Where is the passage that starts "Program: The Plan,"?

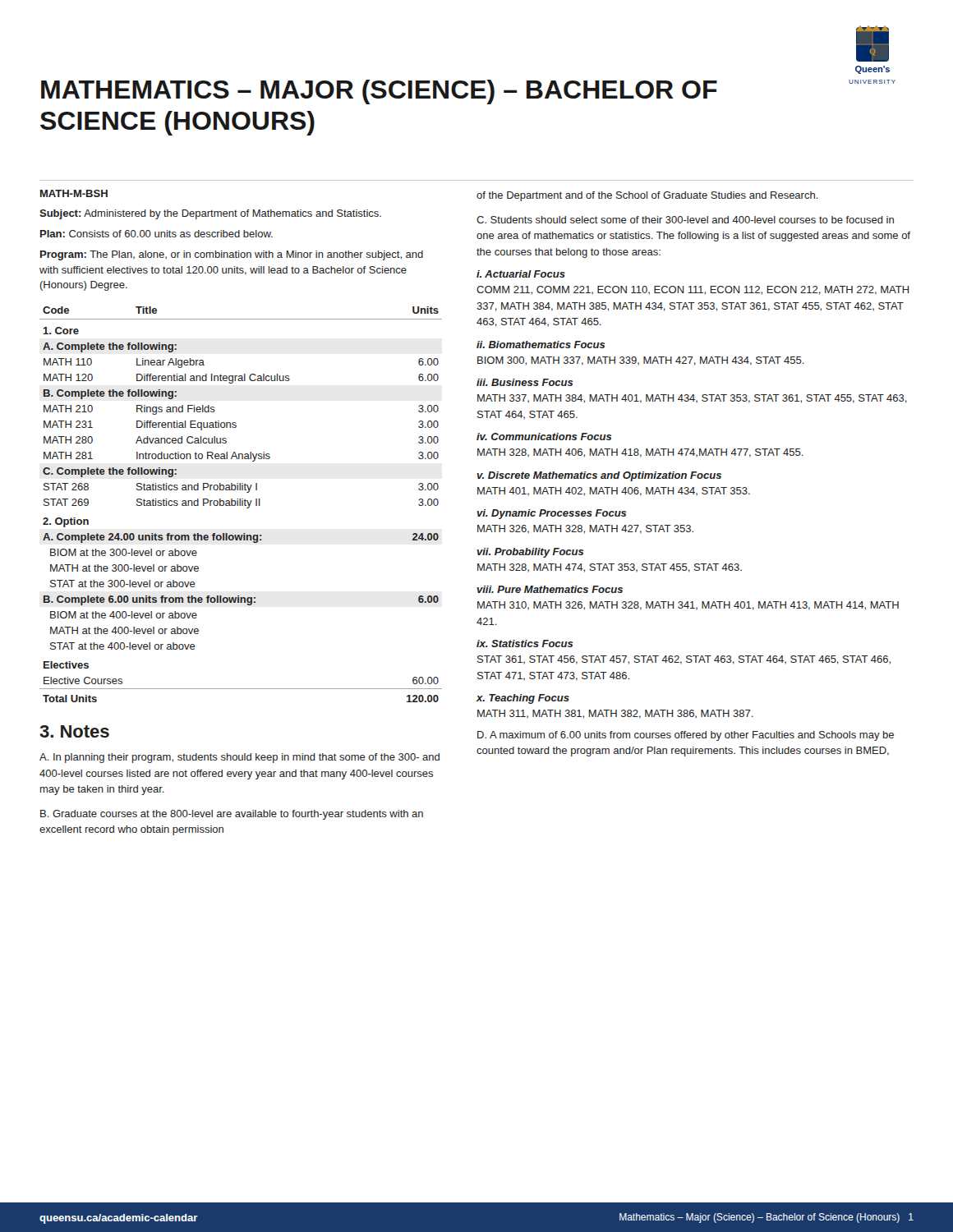(231, 269)
